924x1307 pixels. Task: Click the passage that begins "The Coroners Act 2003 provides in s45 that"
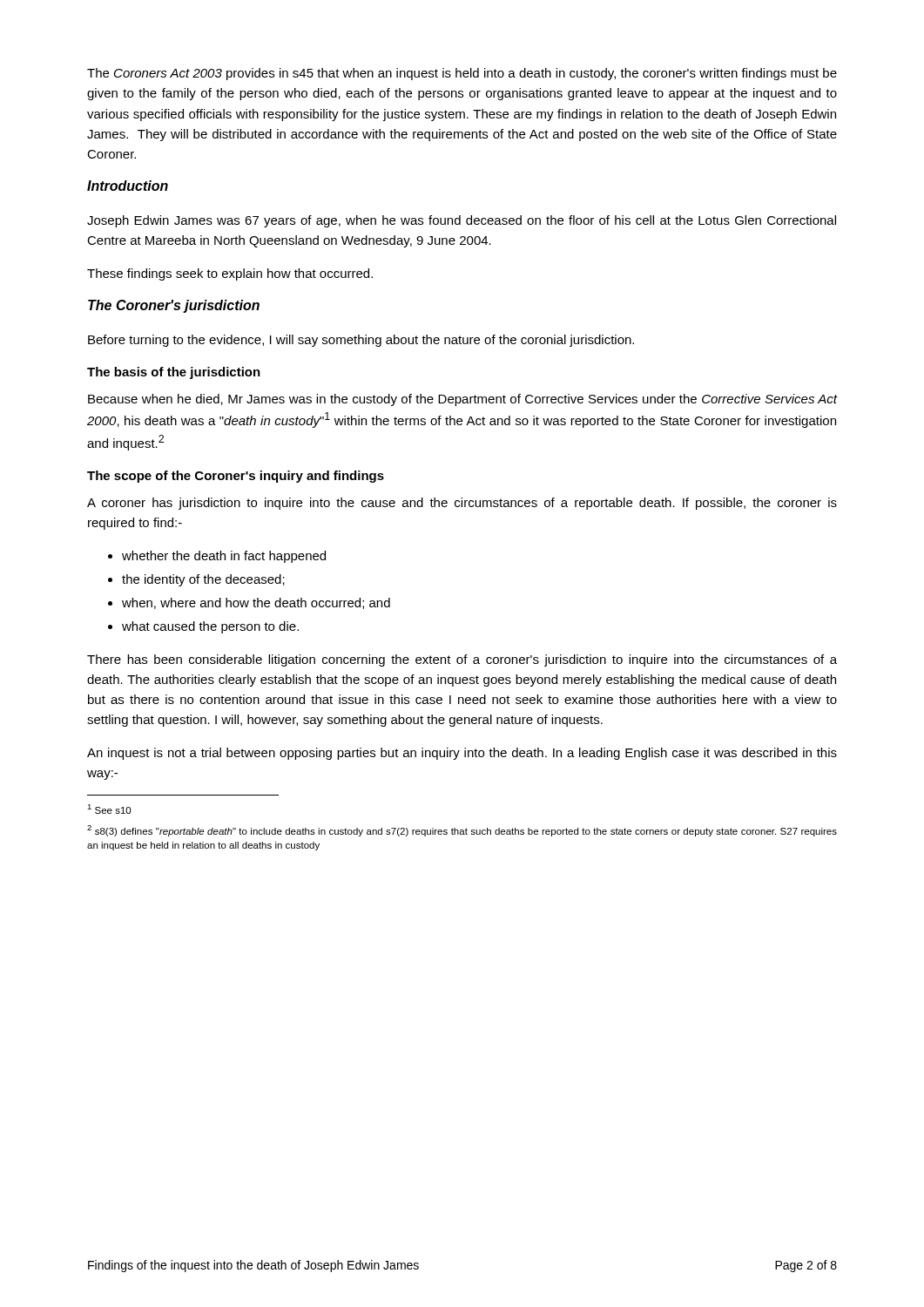pos(462,113)
